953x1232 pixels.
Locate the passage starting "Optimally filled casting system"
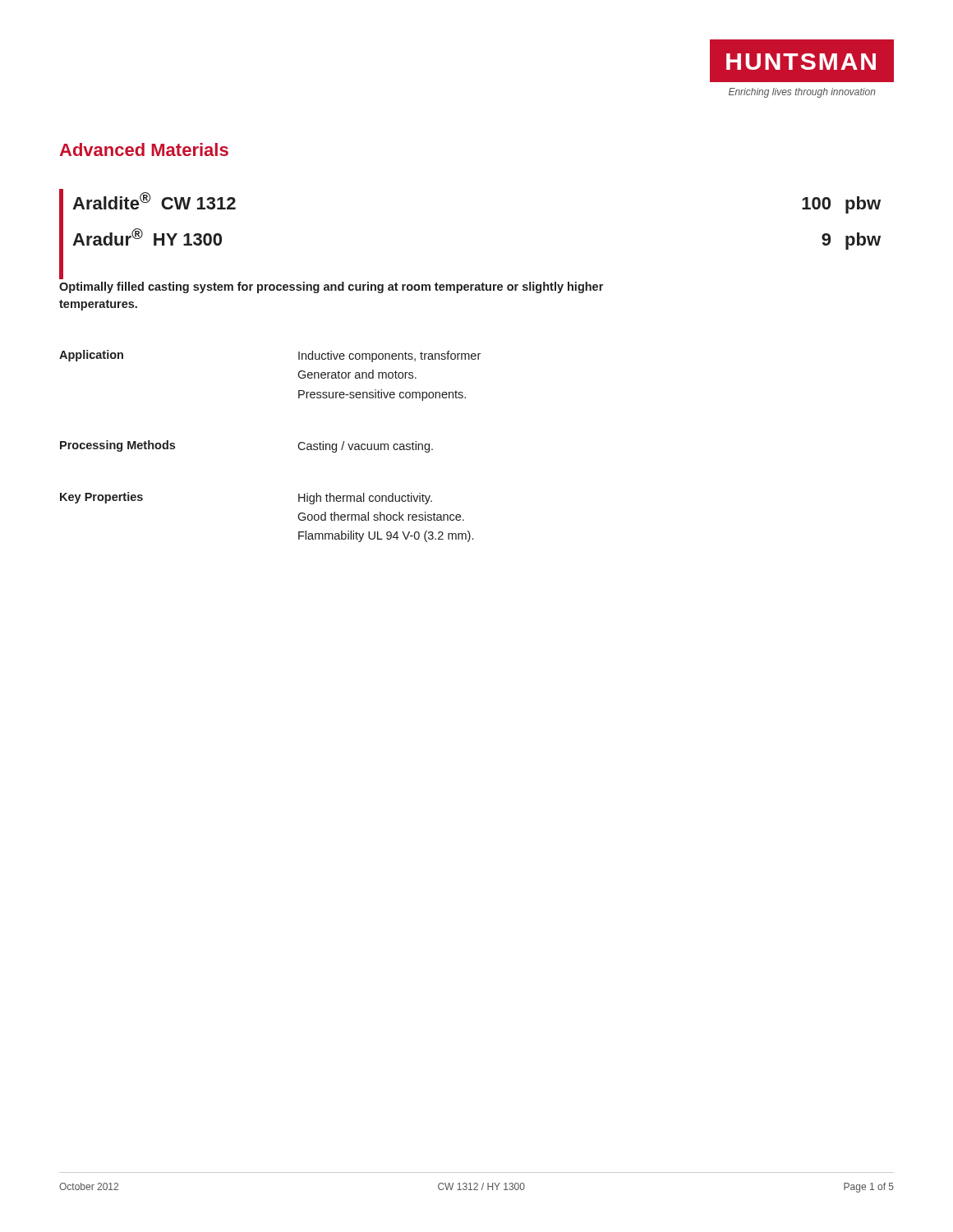pyautogui.click(x=331, y=295)
